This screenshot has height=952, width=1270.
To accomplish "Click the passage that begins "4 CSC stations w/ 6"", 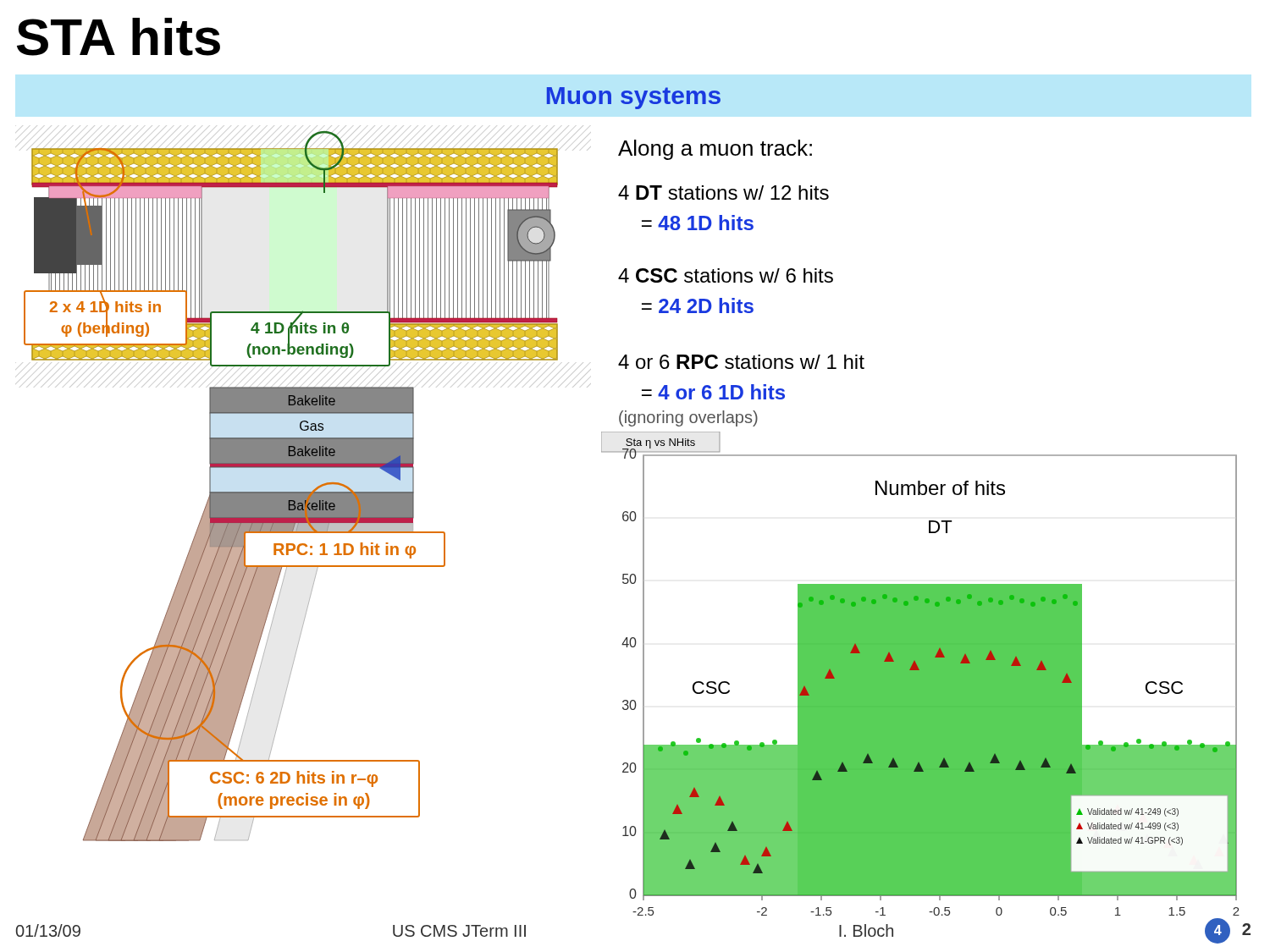I will [726, 291].
